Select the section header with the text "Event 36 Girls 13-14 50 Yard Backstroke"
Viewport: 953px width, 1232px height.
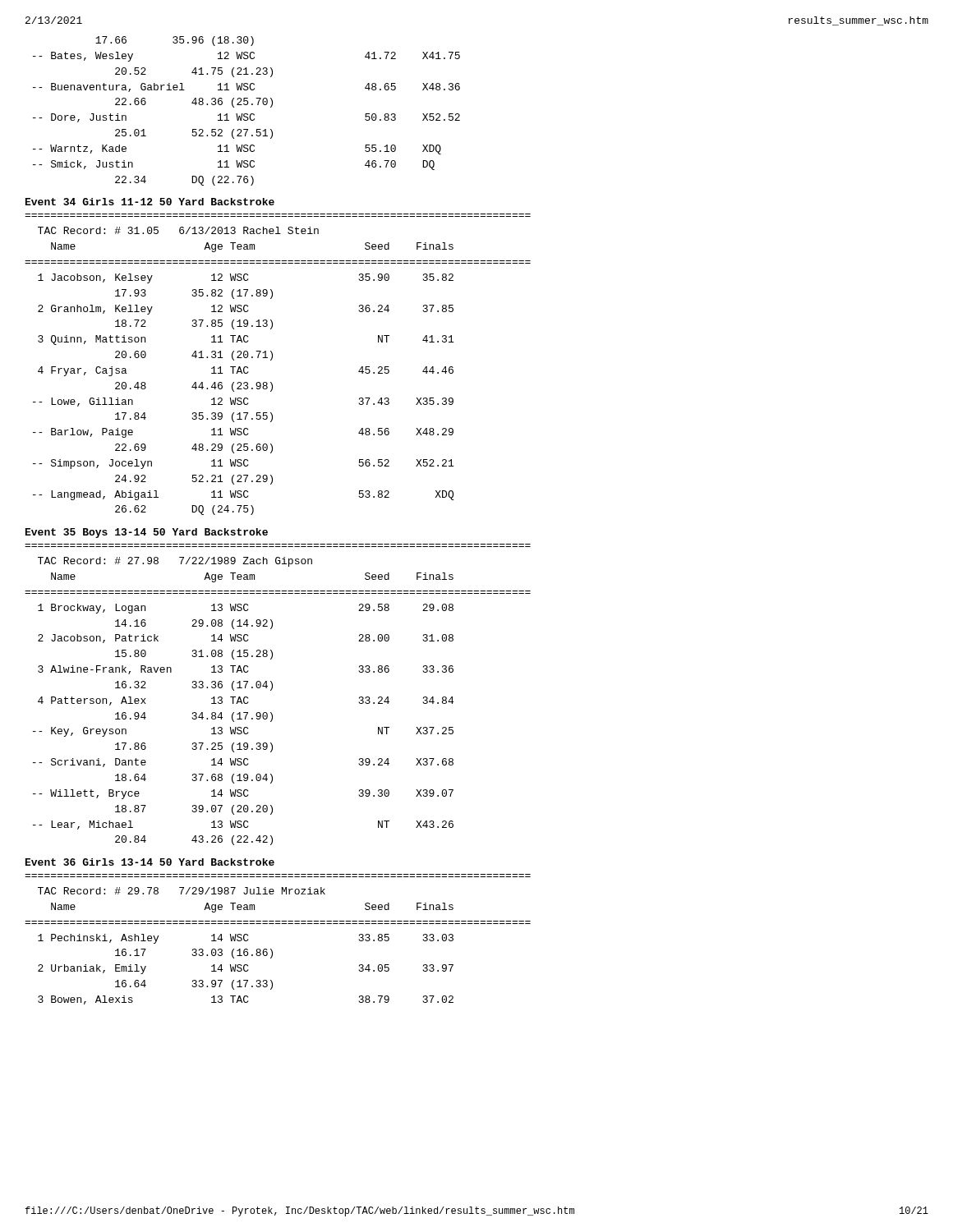tap(150, 863)
